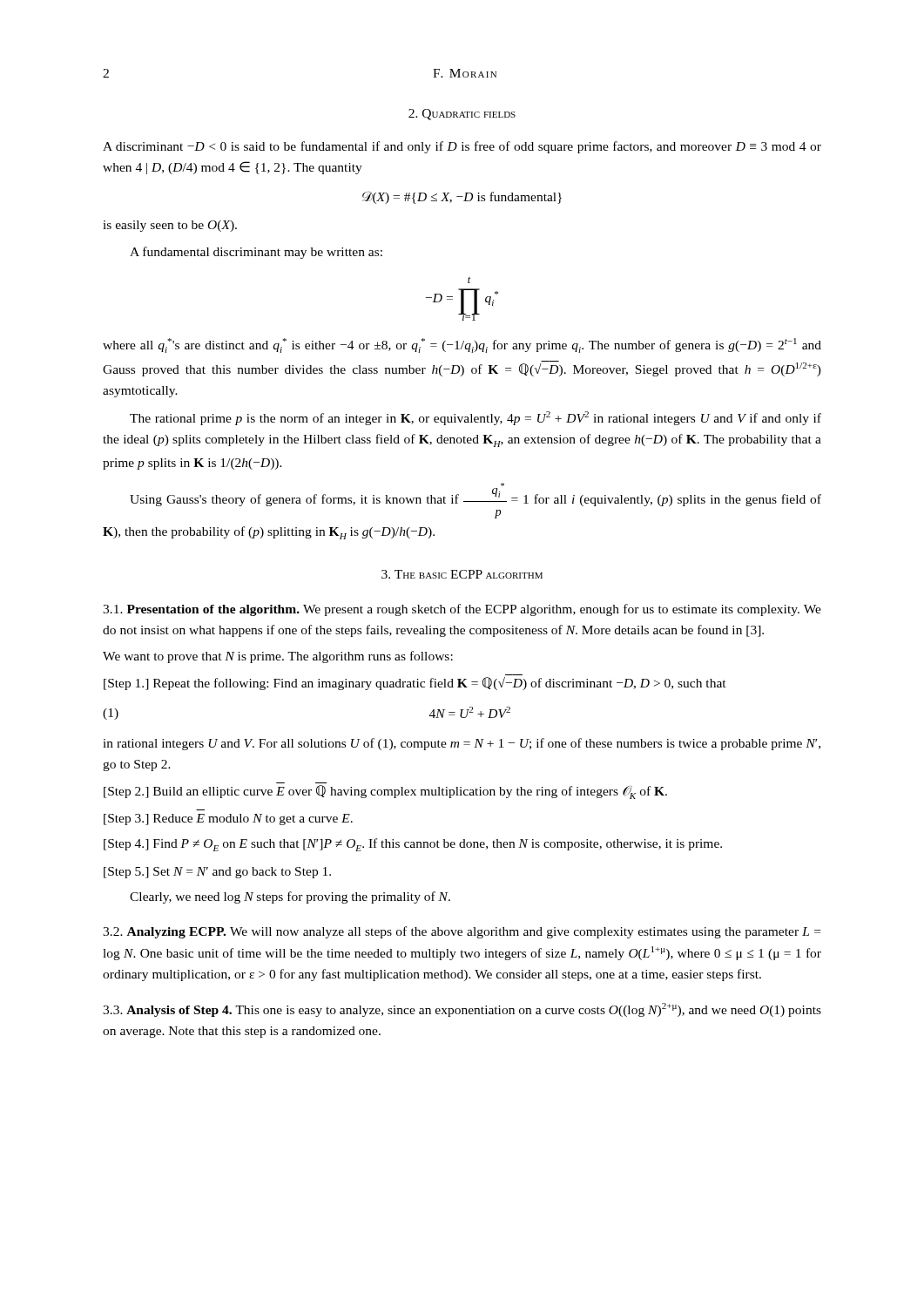The width and height of the screenshot is (924, 1307).
Task: Find "3. The basic ECPP algorithm" on this page
Action: click(462, 573)
